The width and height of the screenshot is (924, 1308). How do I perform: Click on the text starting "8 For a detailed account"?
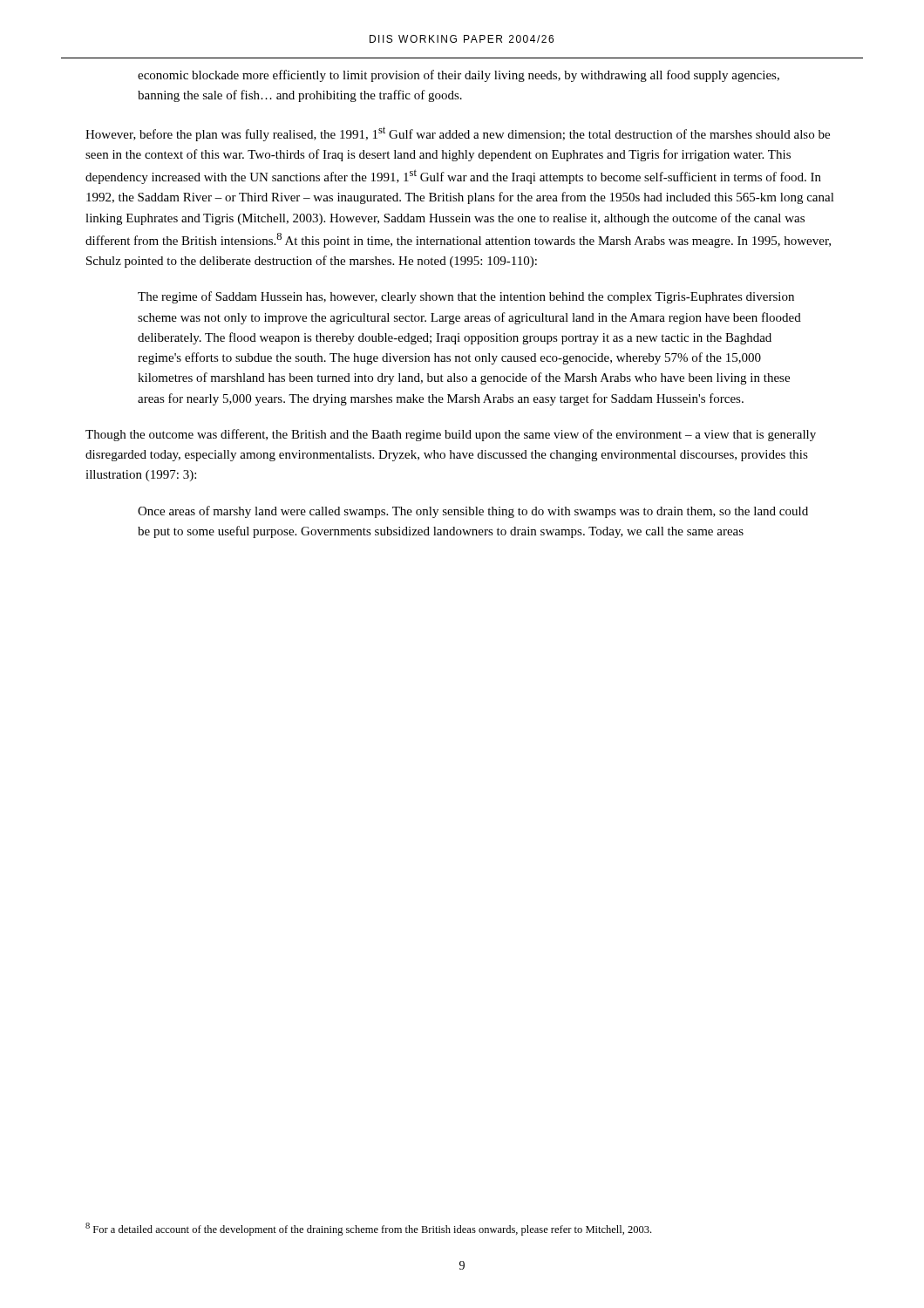click(391, 1229)
